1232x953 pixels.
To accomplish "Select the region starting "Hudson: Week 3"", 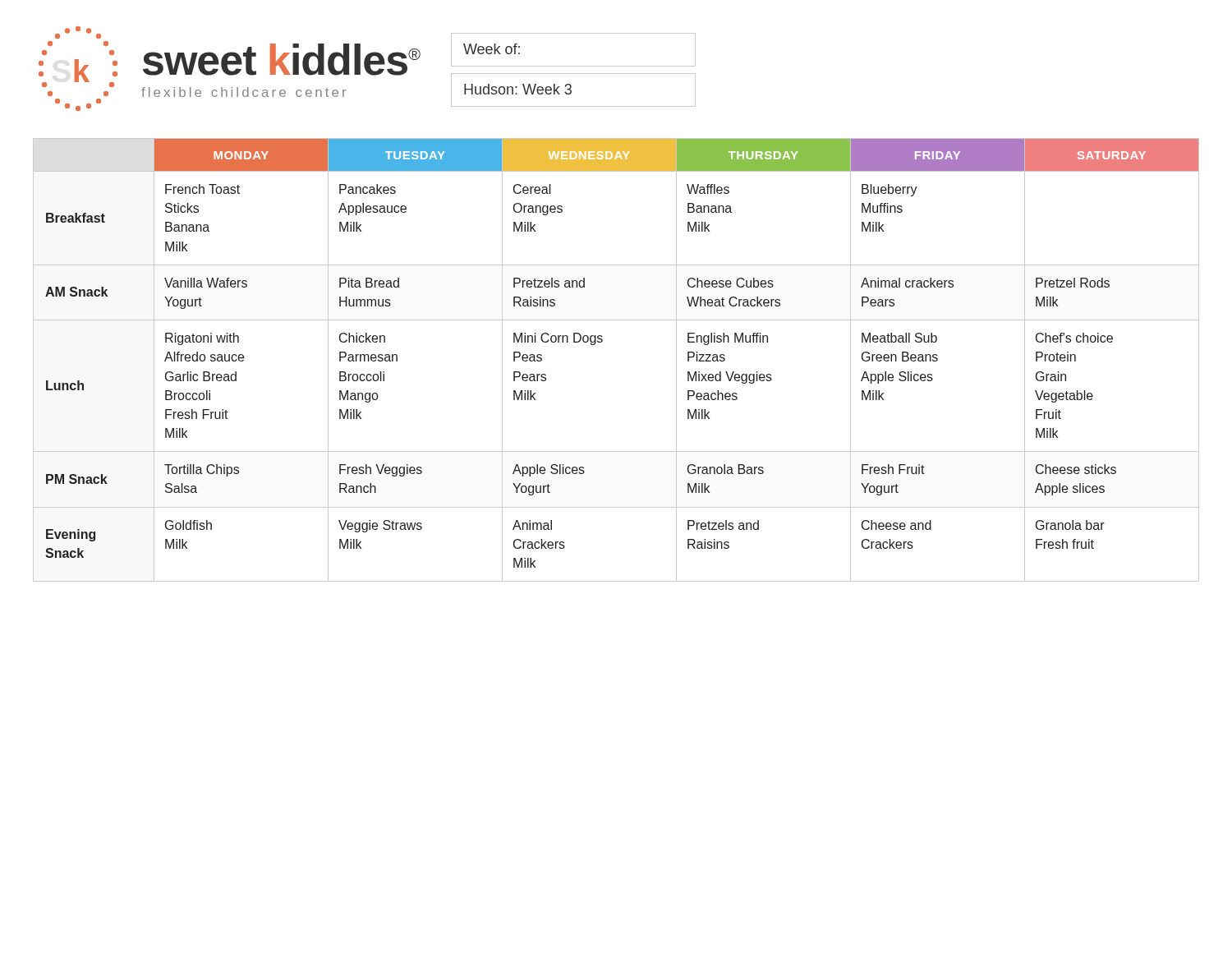I will [x=518, y=90].
